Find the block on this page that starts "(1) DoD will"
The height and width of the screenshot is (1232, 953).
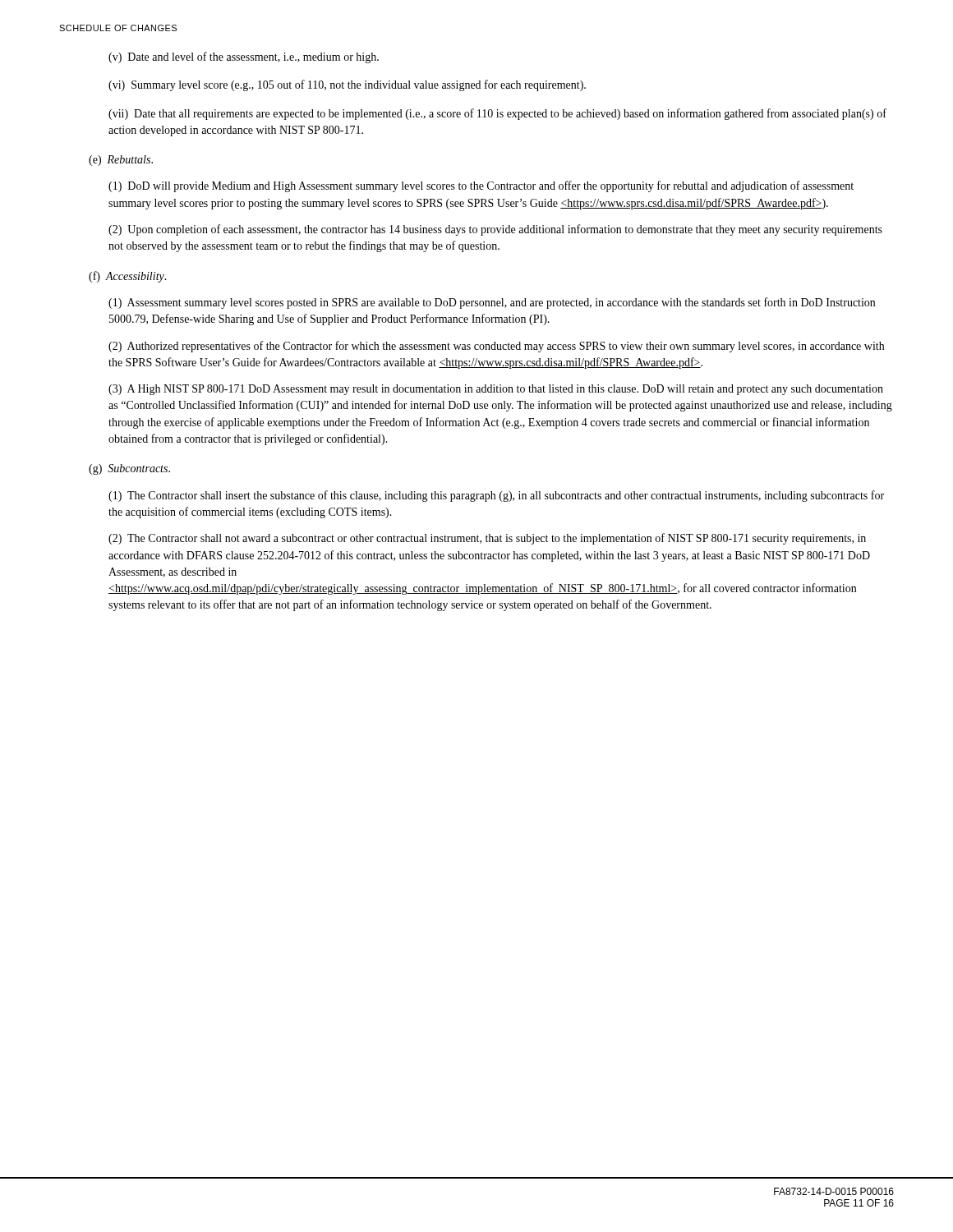click(481, 195)
